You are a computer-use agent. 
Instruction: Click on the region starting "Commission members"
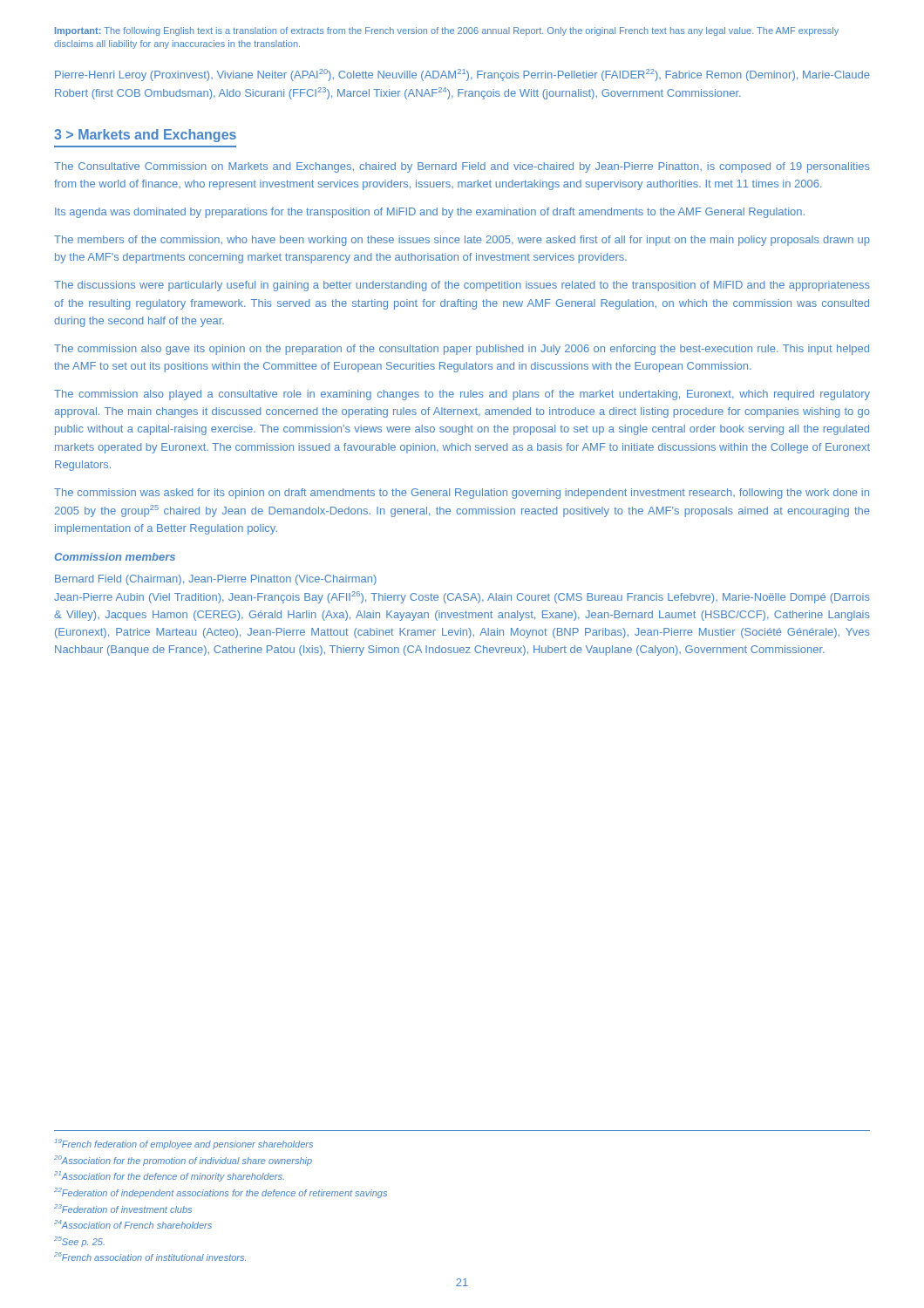(x=115, y=557)
